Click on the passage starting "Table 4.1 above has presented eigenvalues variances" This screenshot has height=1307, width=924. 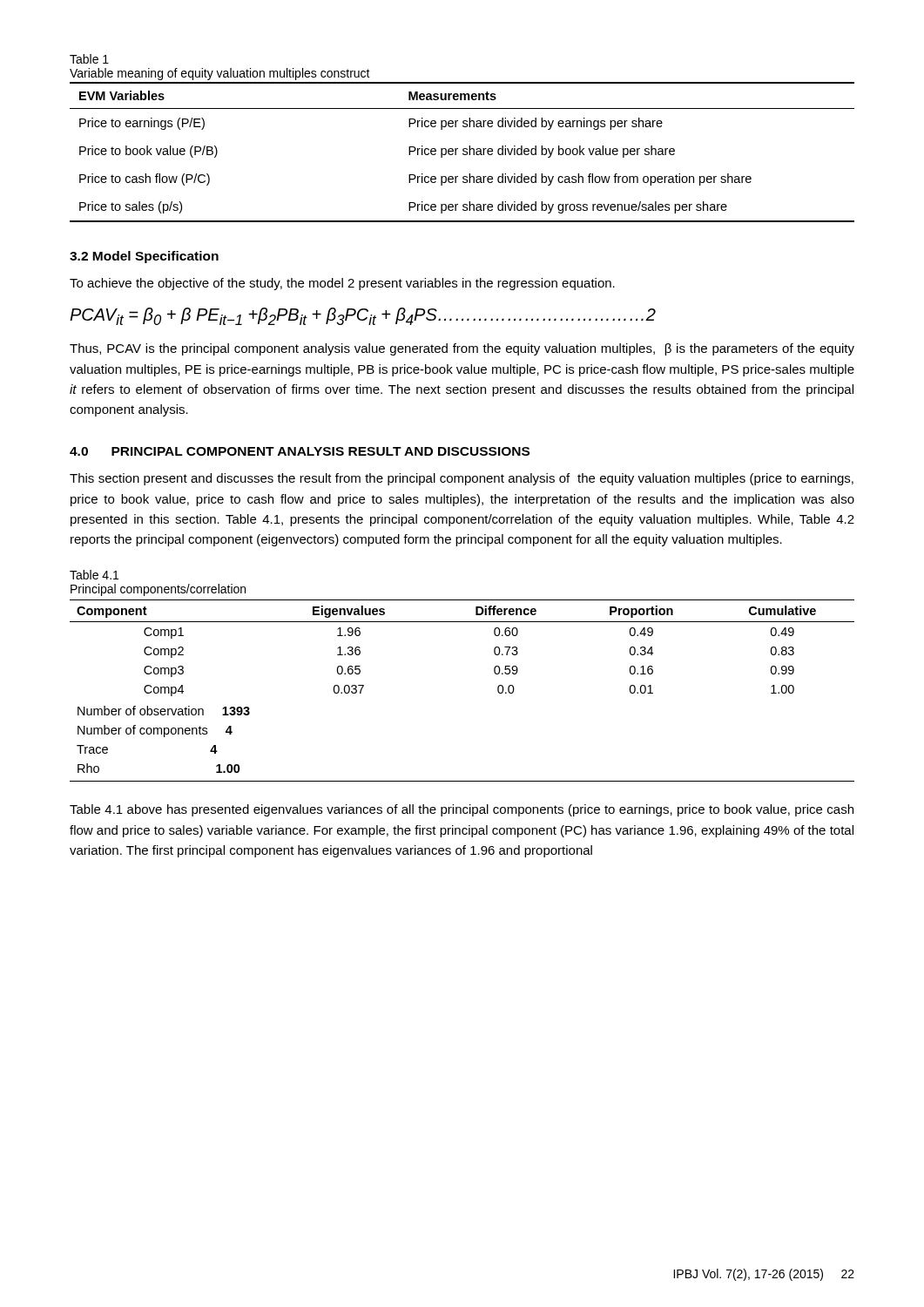462,829
